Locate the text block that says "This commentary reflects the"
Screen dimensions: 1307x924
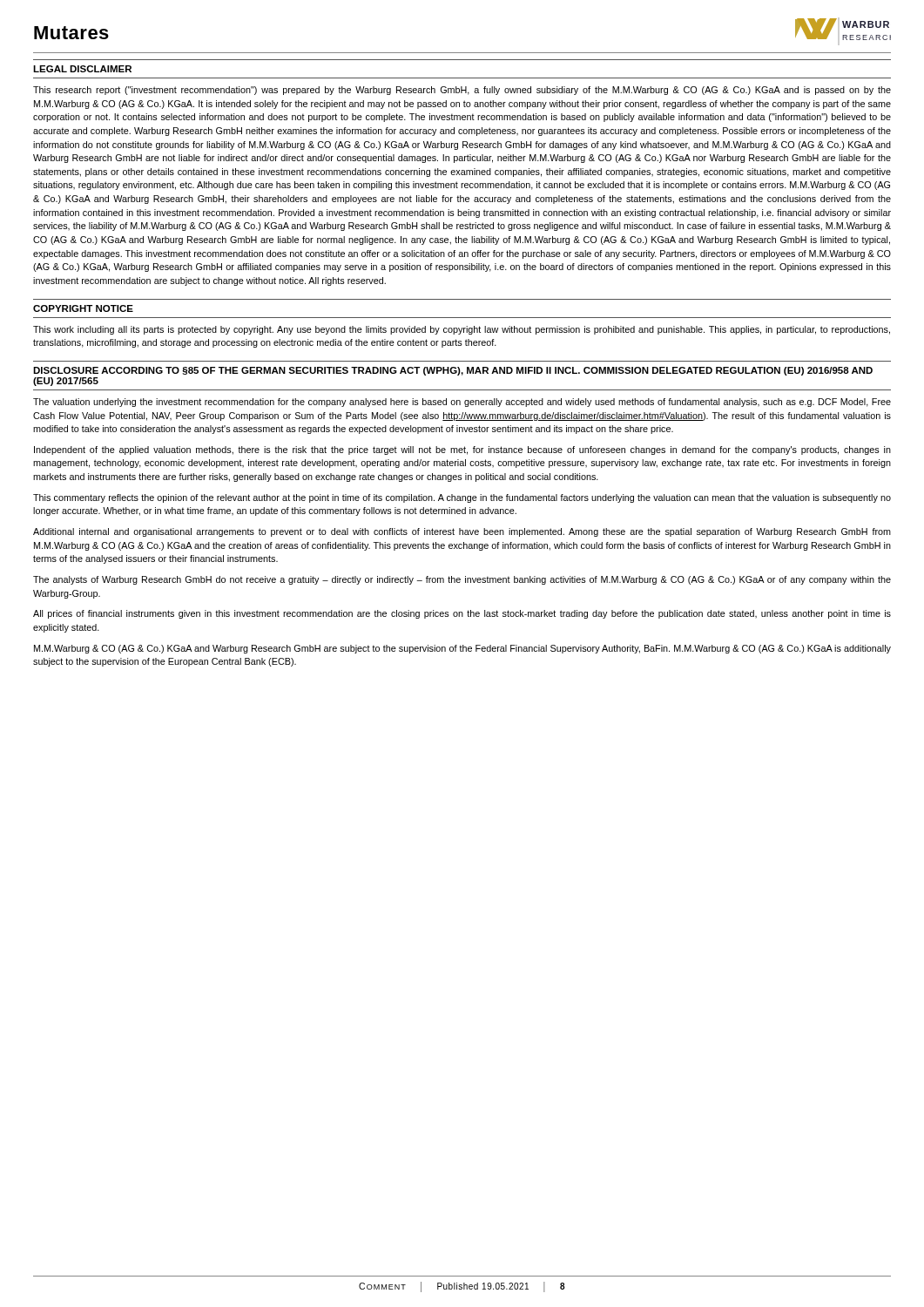(462, 504)
